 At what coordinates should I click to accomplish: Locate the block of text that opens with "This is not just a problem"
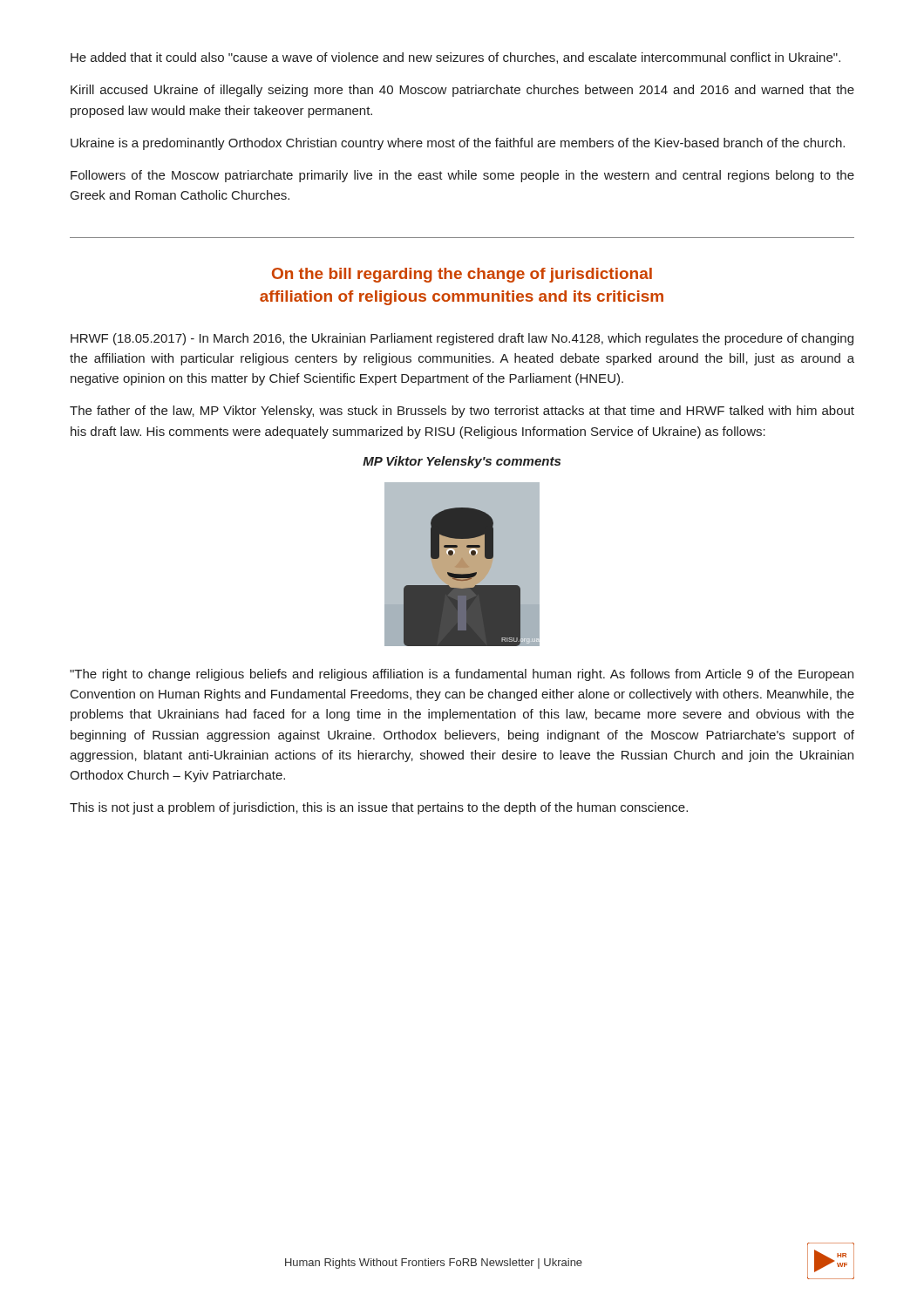coord(379,807)
